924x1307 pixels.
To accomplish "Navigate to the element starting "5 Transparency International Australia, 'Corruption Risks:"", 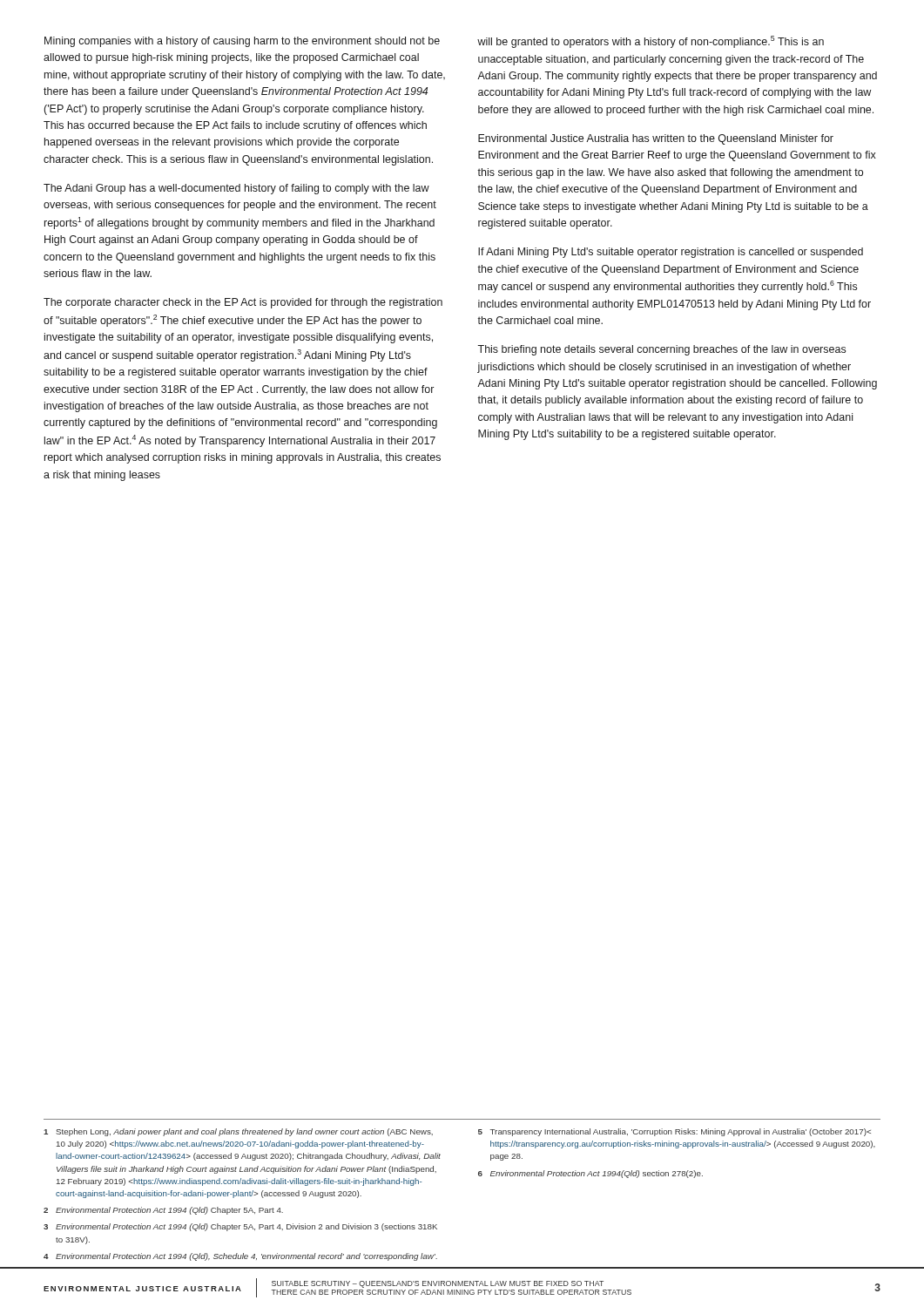I will click(x=679, y=1153).
